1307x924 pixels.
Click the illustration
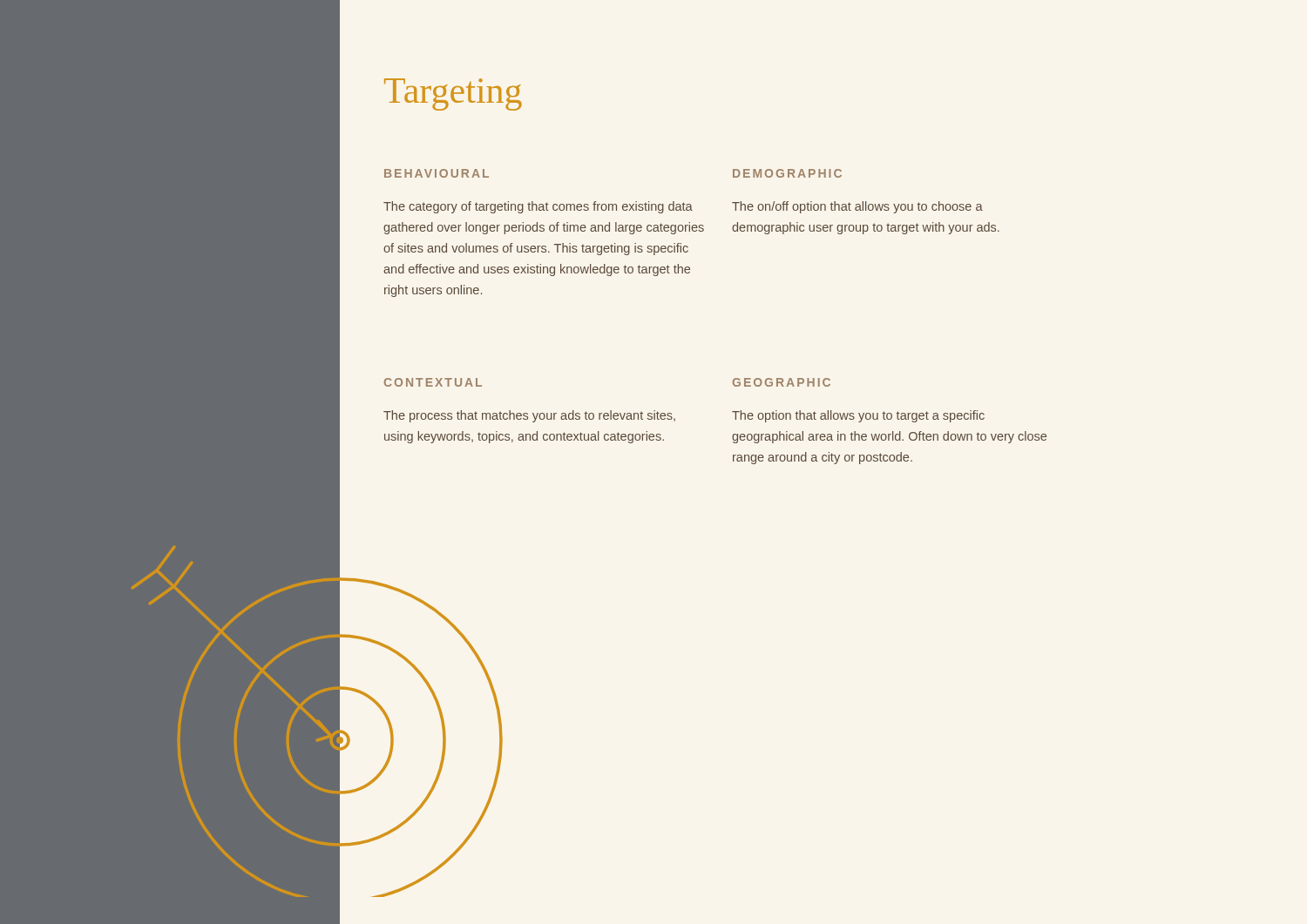(301, 684)
